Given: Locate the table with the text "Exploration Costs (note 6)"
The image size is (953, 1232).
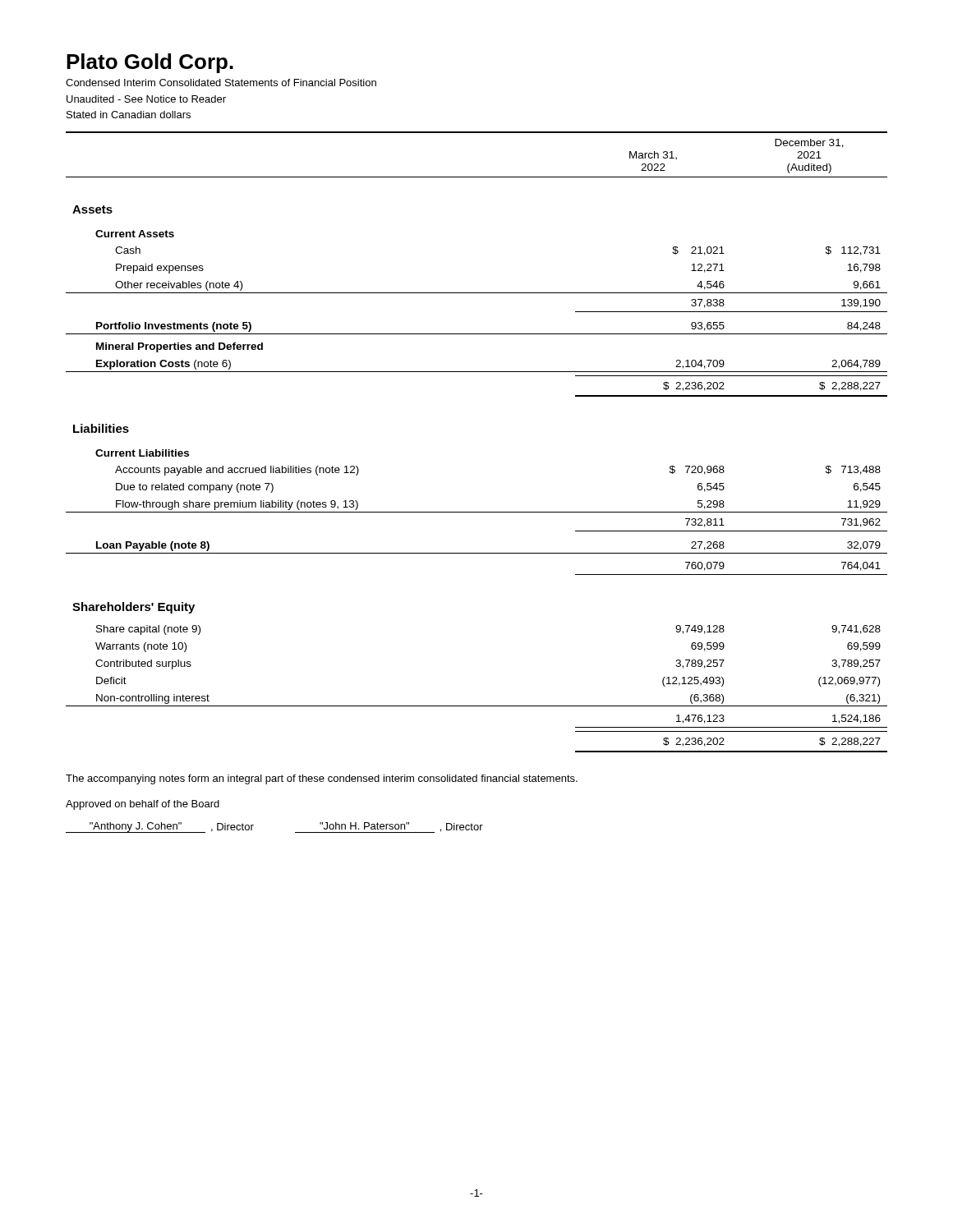Looking at the screenshot, I should (476, 441).
